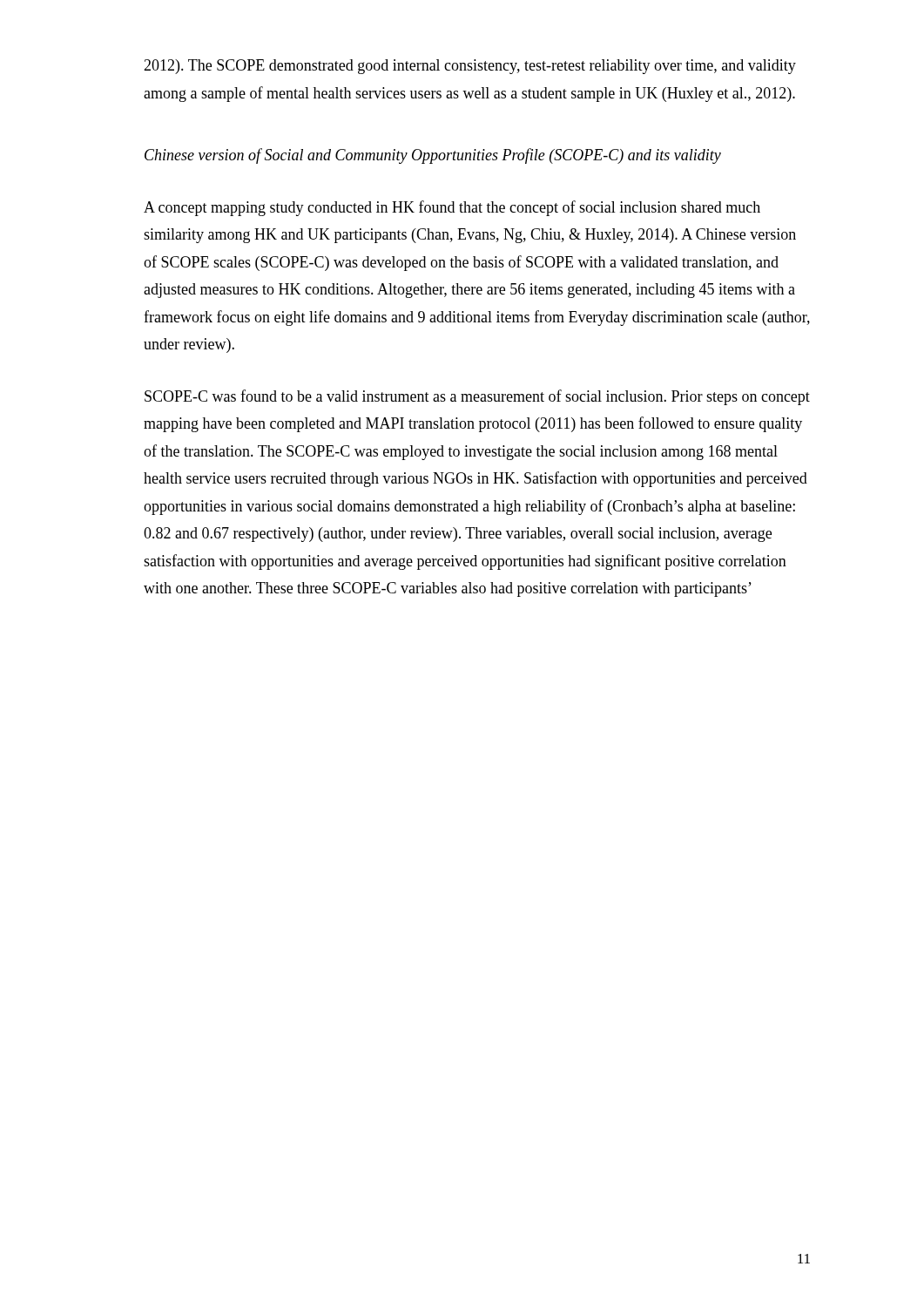Where is the section header that starts "Chinese version of Social and"?
The width and height of the screenshot is (924, 1307).
(432, 155)
